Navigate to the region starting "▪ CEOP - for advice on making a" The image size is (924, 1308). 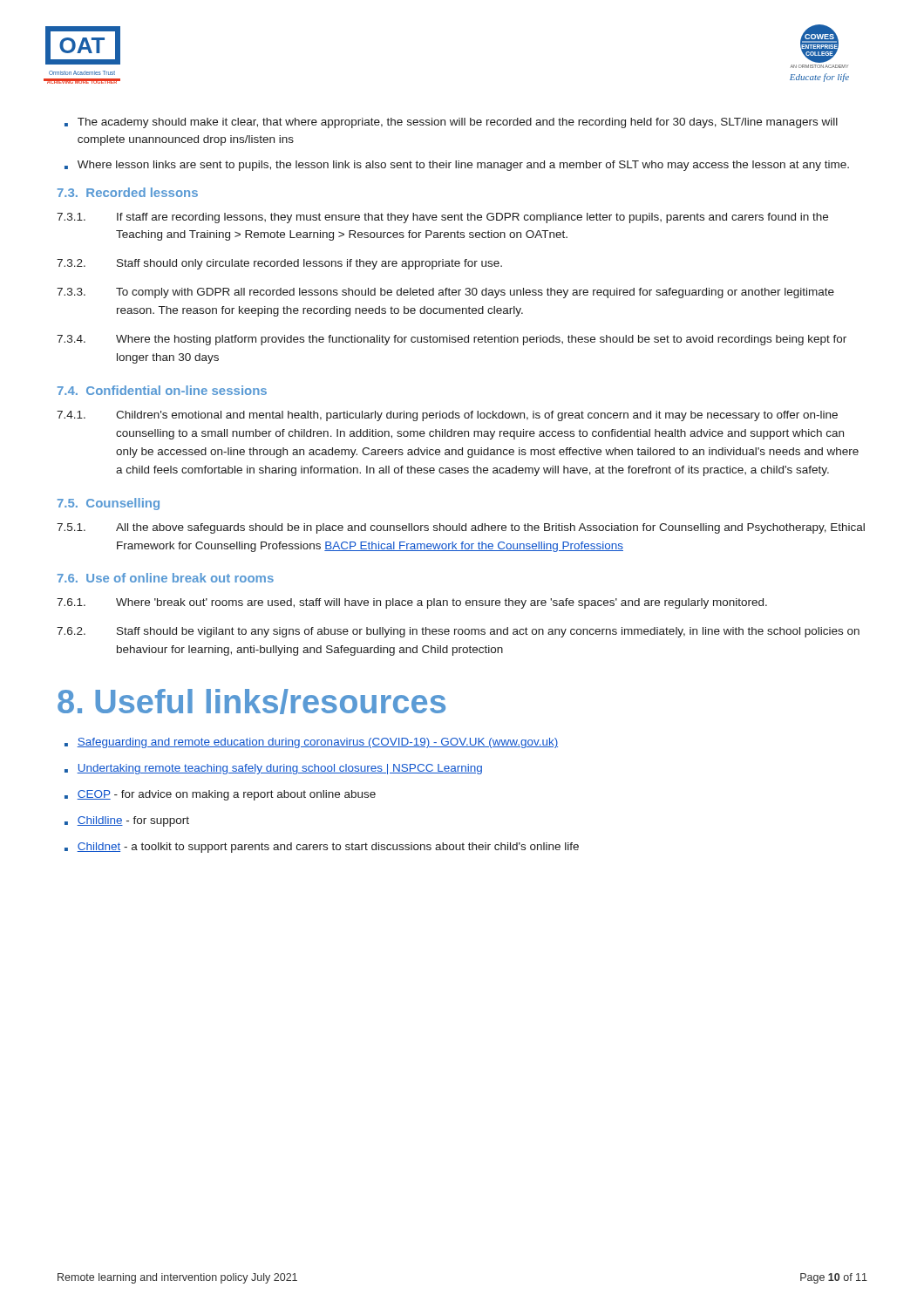coord(216,797)
